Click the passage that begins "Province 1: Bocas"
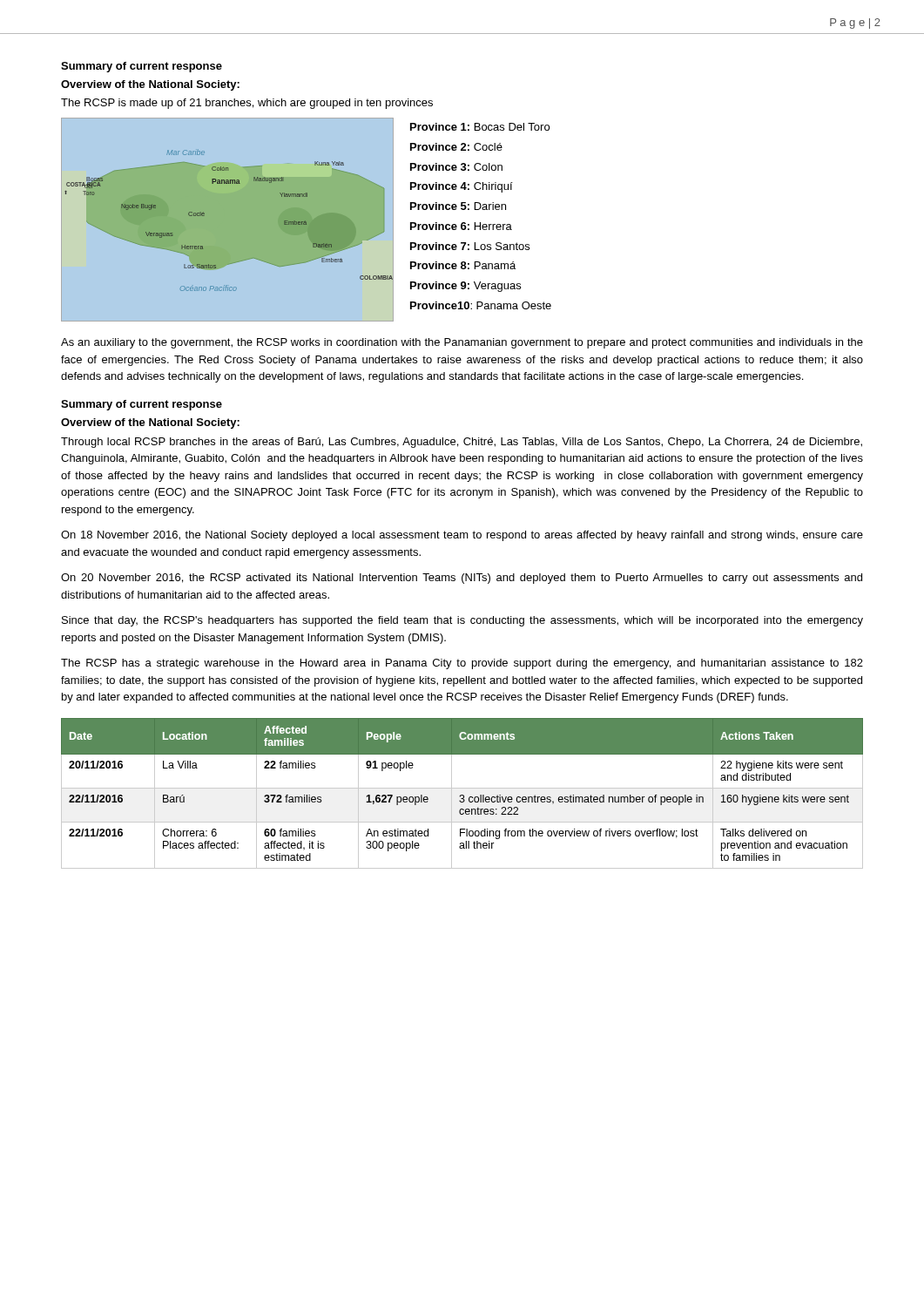The height and width of the screenshot is (1307, 924). 480,216
